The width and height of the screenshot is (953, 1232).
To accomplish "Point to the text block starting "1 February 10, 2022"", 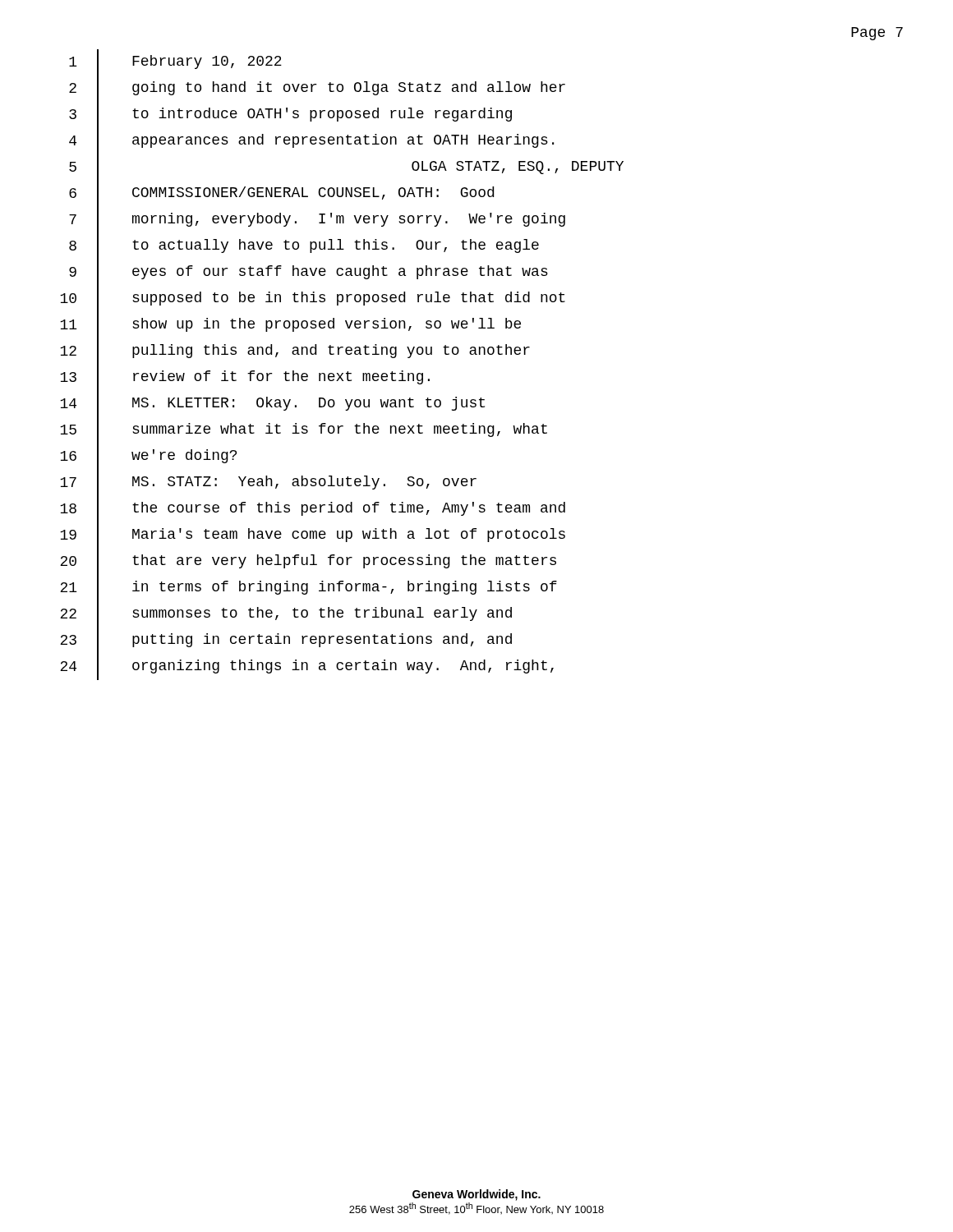I will coord(175,62).
